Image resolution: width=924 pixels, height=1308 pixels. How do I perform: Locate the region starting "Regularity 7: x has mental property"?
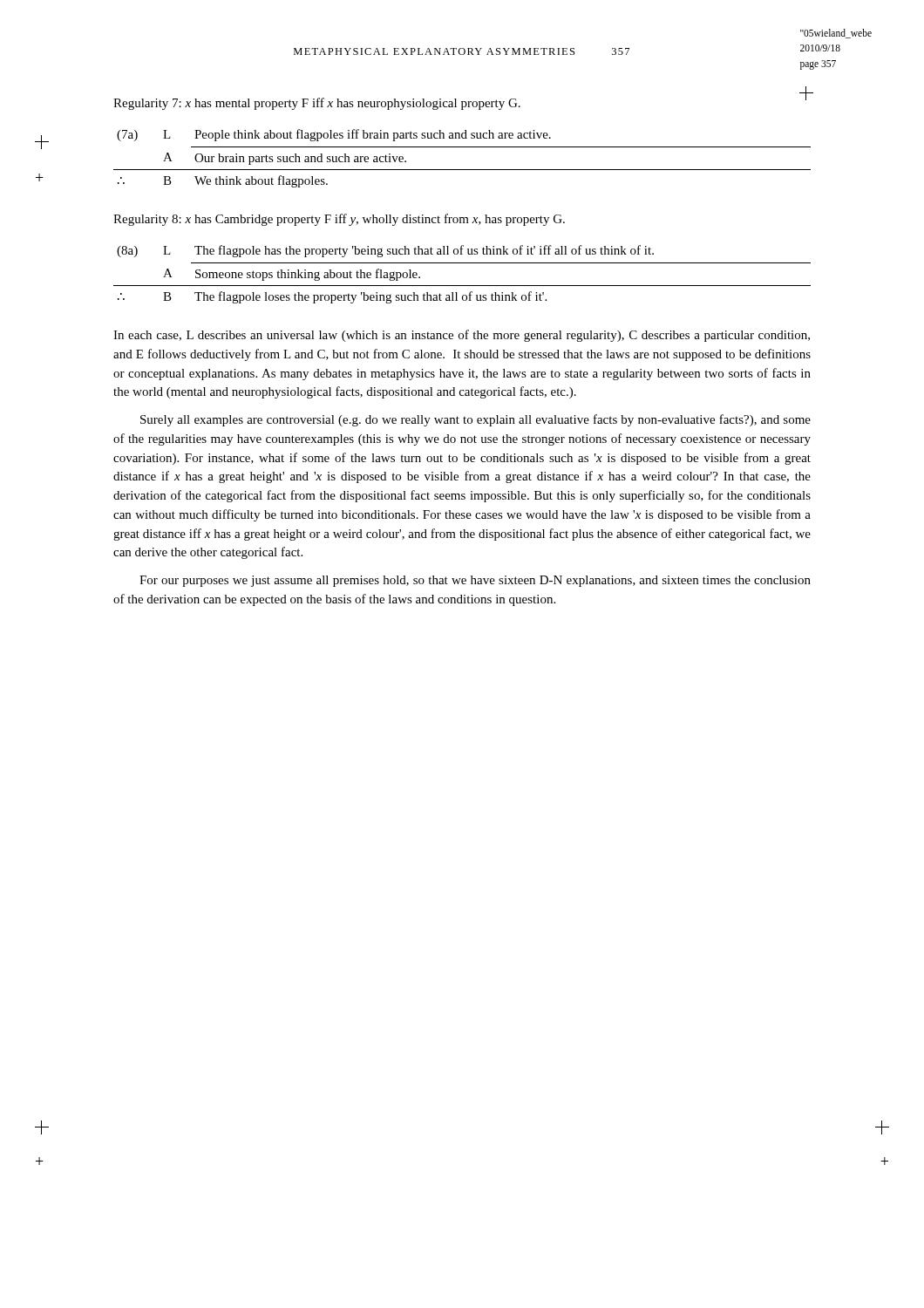coord(317,103)
